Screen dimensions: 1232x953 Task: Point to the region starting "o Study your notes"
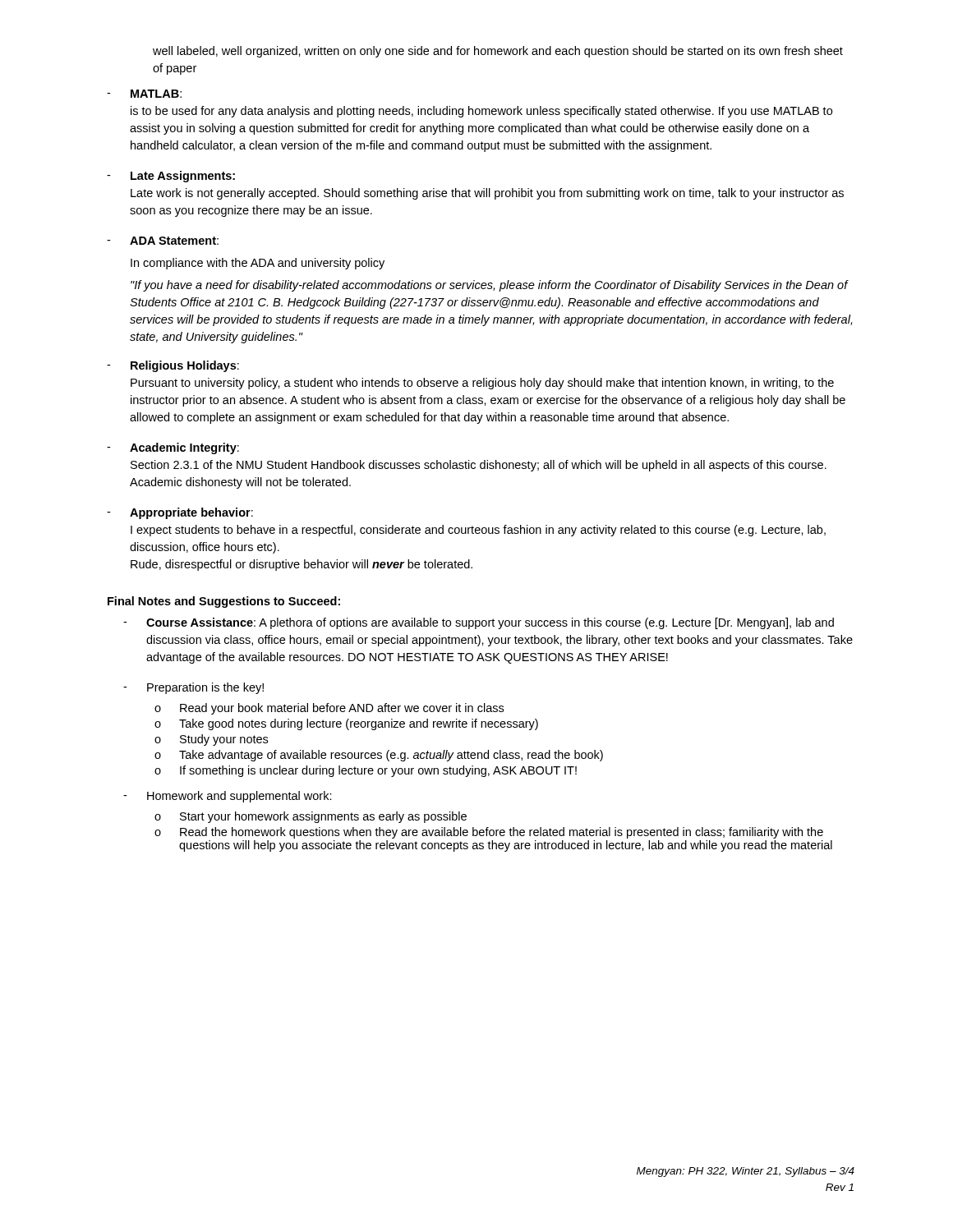[x=504, y=740]
